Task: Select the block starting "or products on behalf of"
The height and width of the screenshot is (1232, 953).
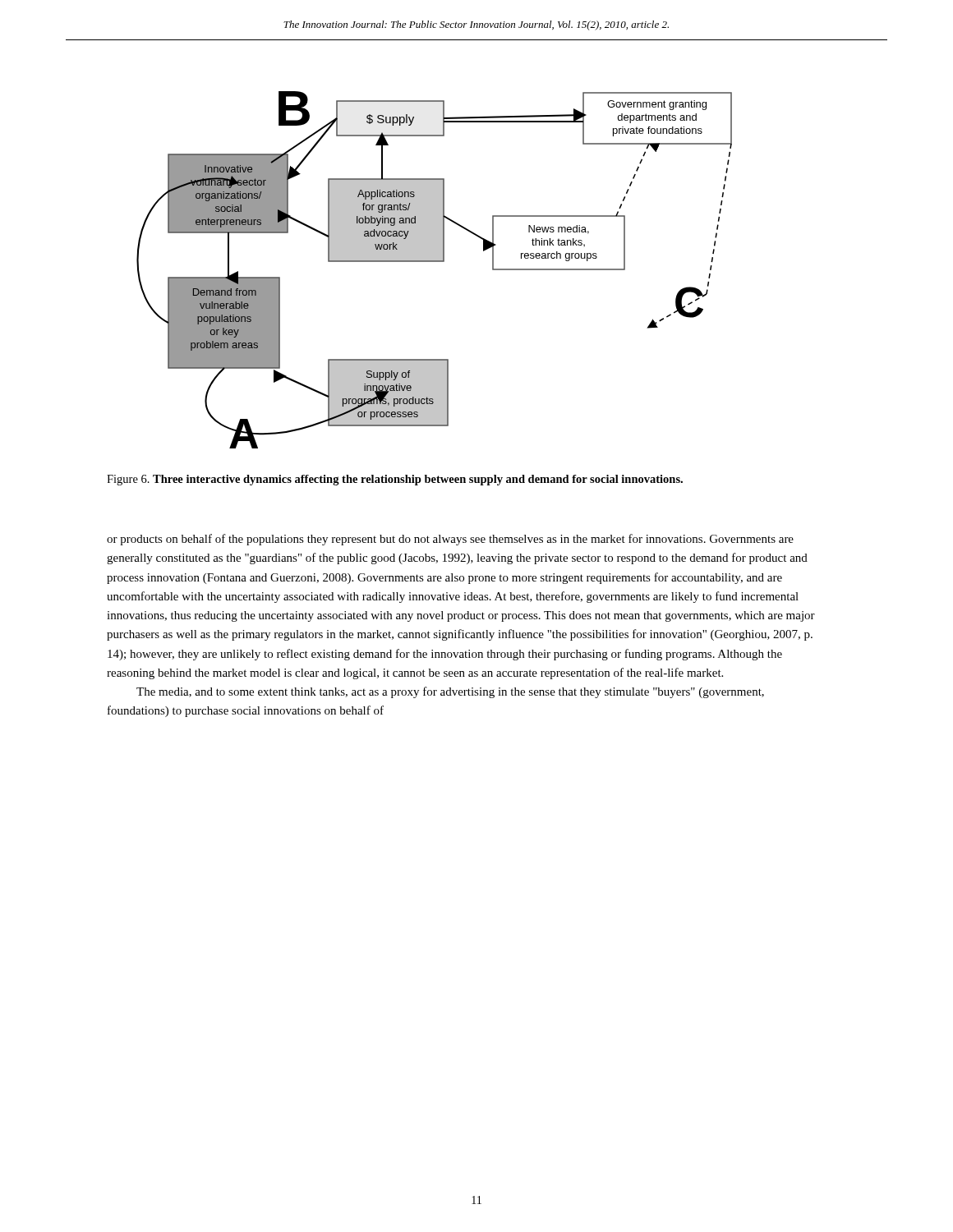Action: click(x=461, y=625)
